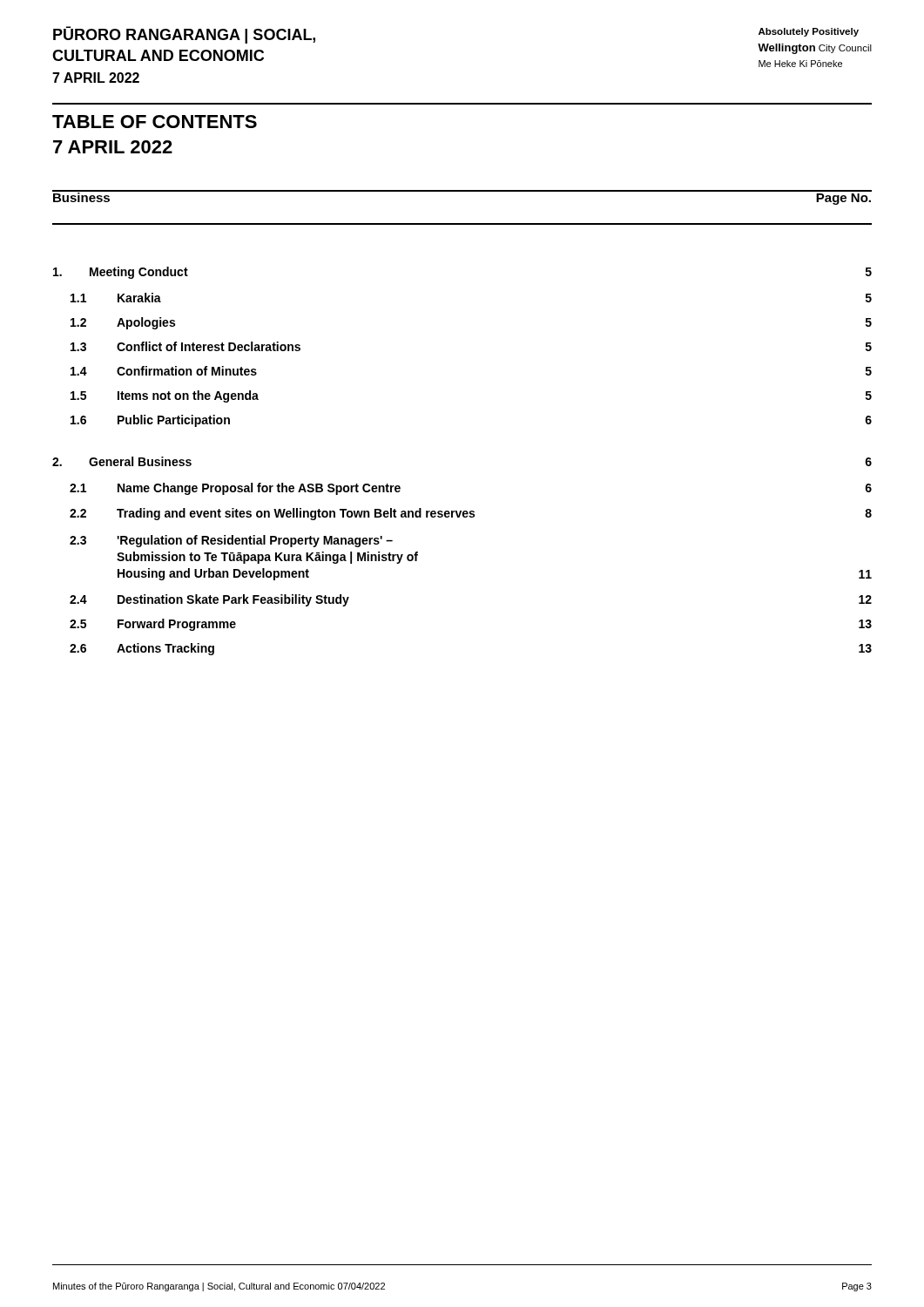Point to the passage starting "Page No."
The image size is (924, 1307).
(844, 197)
